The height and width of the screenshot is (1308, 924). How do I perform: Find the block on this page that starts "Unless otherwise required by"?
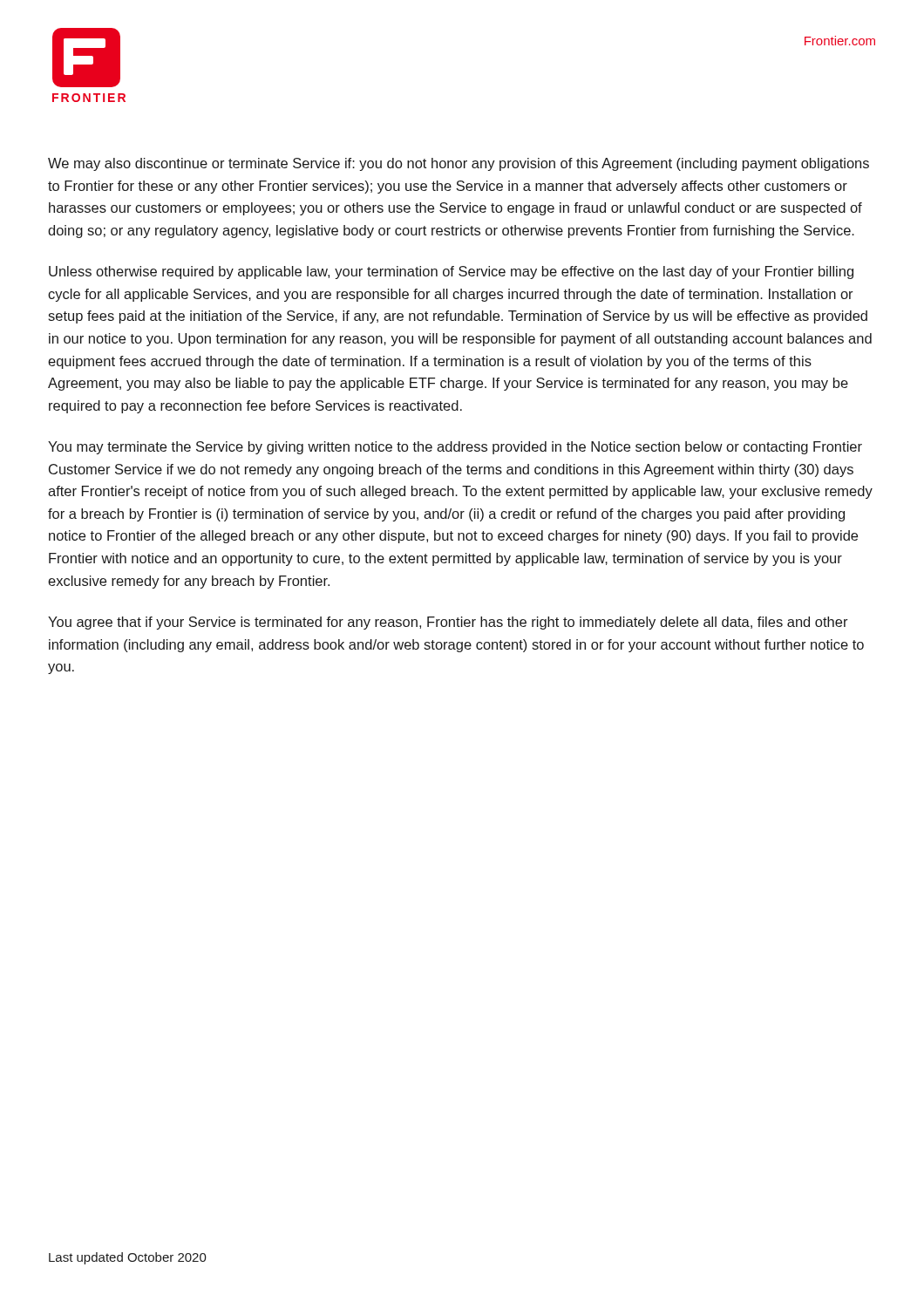coord(460,338)
